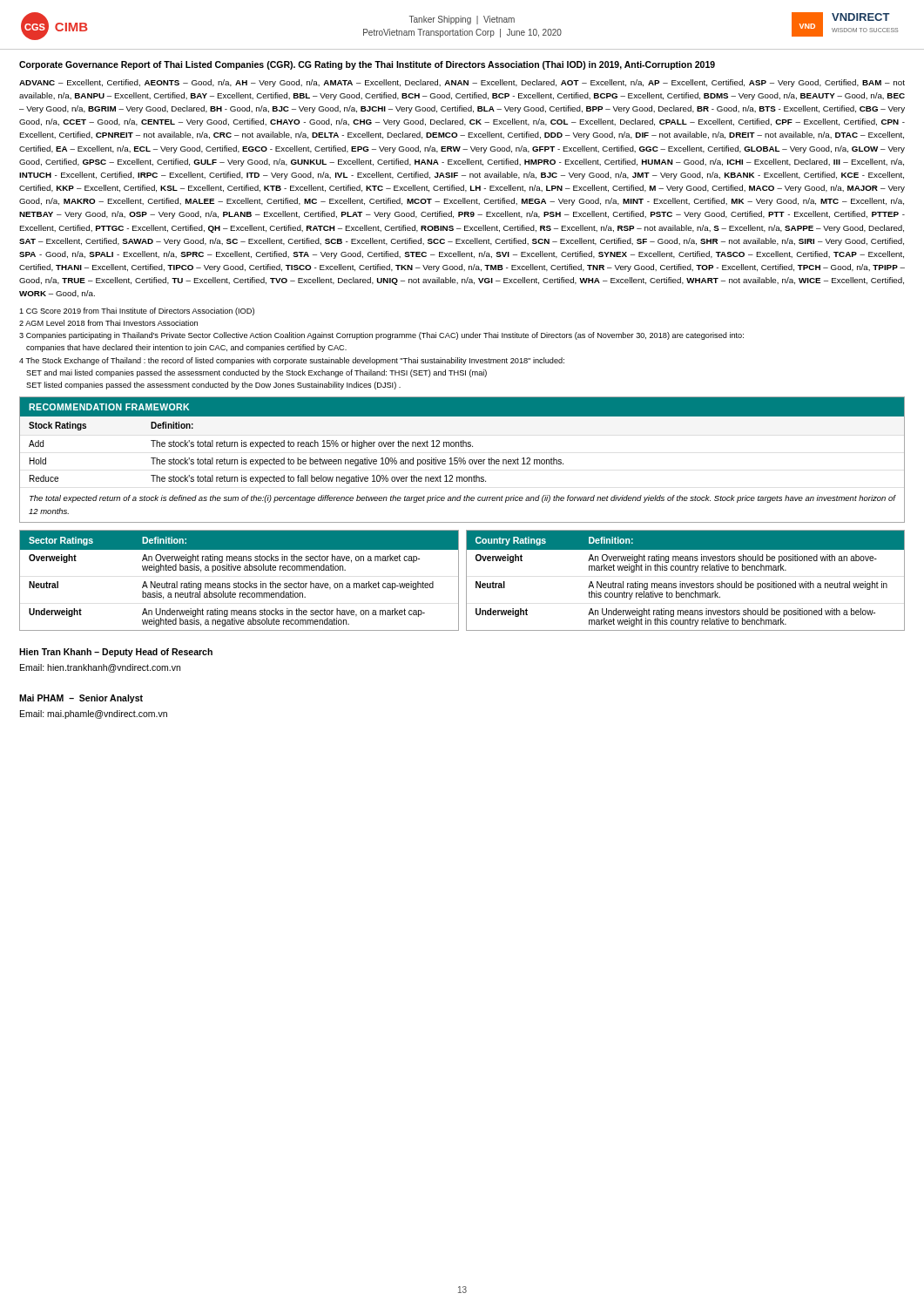Find the section header
Image resolution: width=924 pixels, height=1307 pixels.
coord(367,64)
